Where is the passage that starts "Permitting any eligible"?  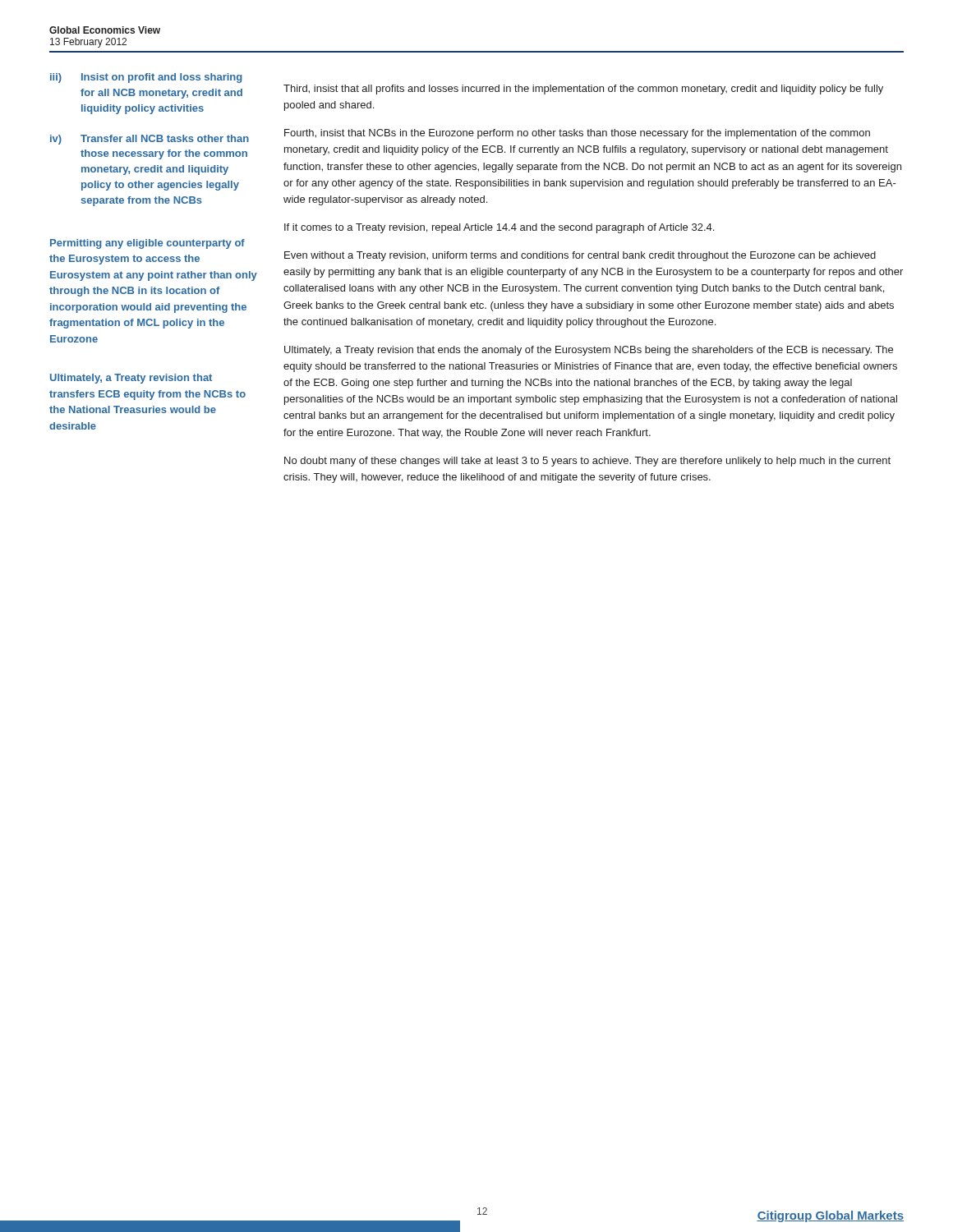pyautogui.click(x=154, y=291)
